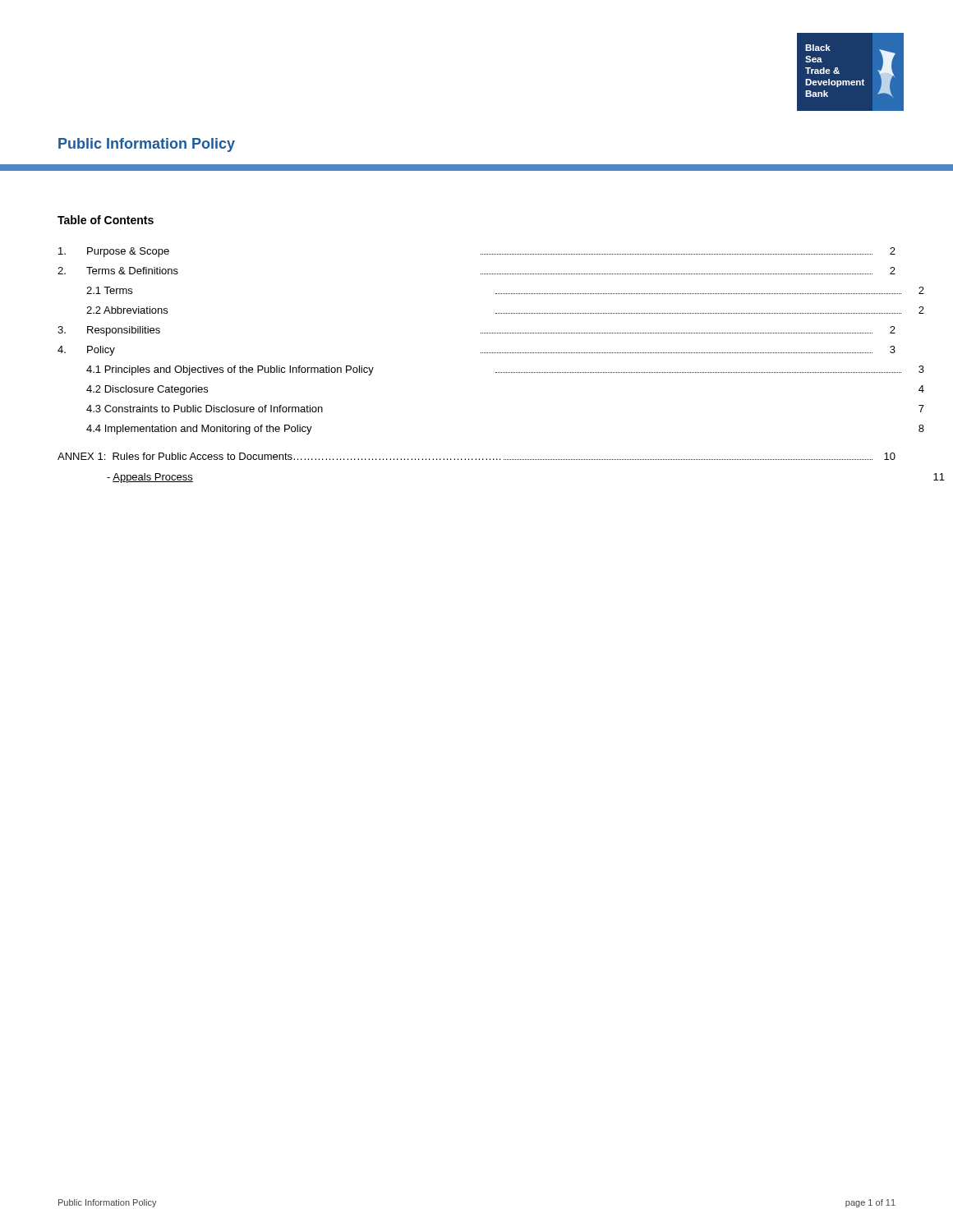Select the list item that reads "4.4 Implementation and Monitoring of the"
This screenshot has height=1232, width=953.
[193, 429]
